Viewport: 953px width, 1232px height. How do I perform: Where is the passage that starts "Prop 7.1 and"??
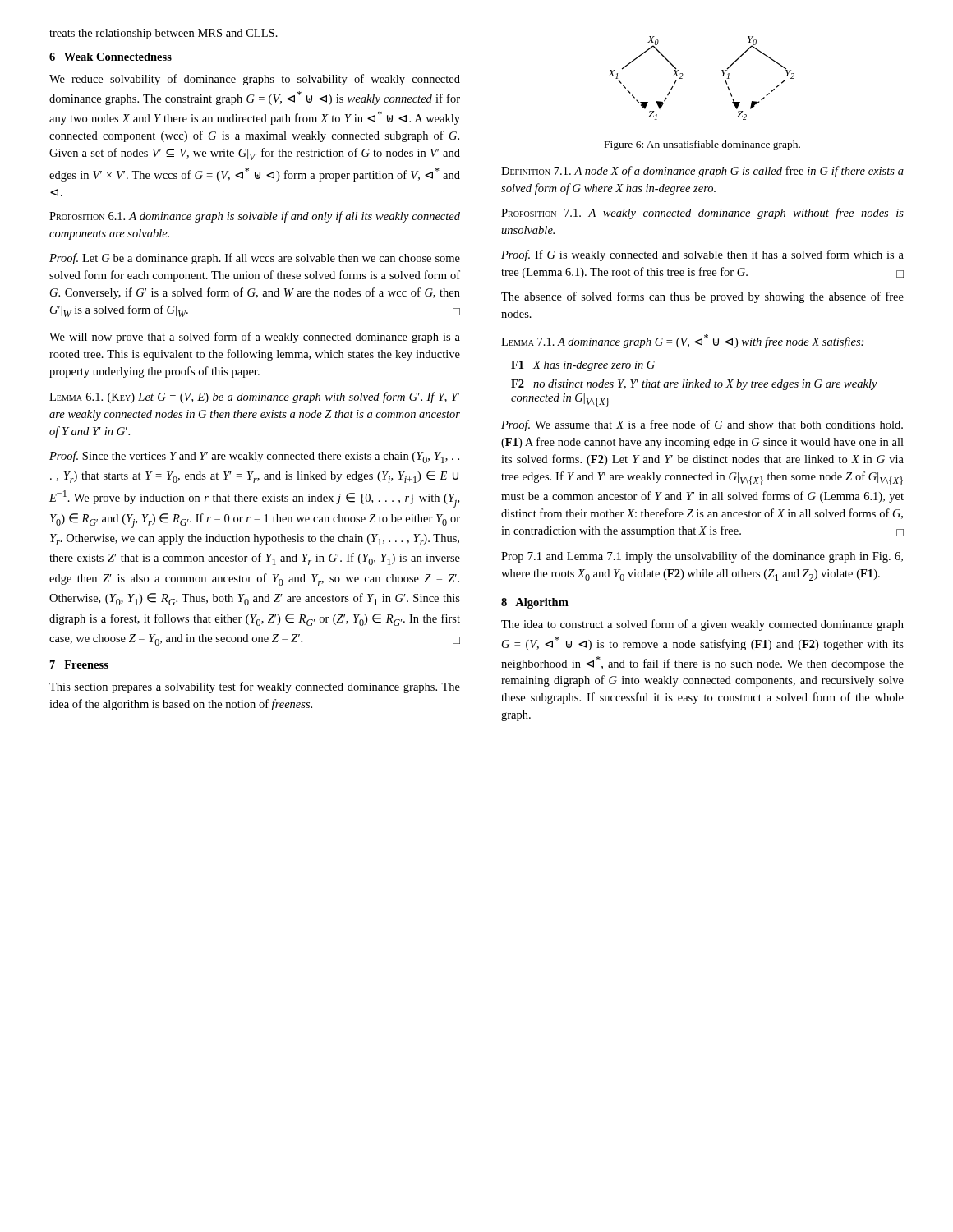click(702, 567)
